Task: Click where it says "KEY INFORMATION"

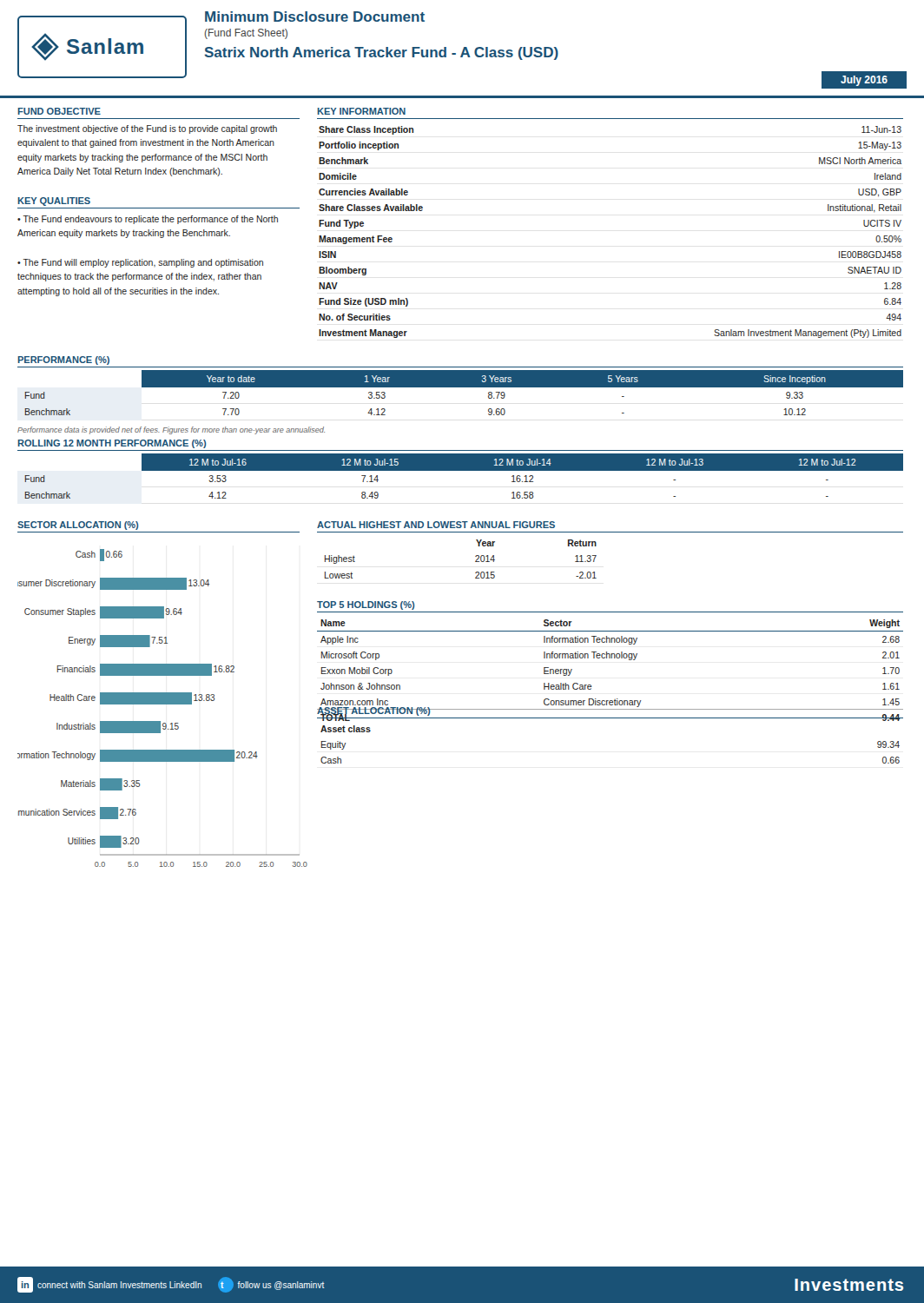Action: 361,111
